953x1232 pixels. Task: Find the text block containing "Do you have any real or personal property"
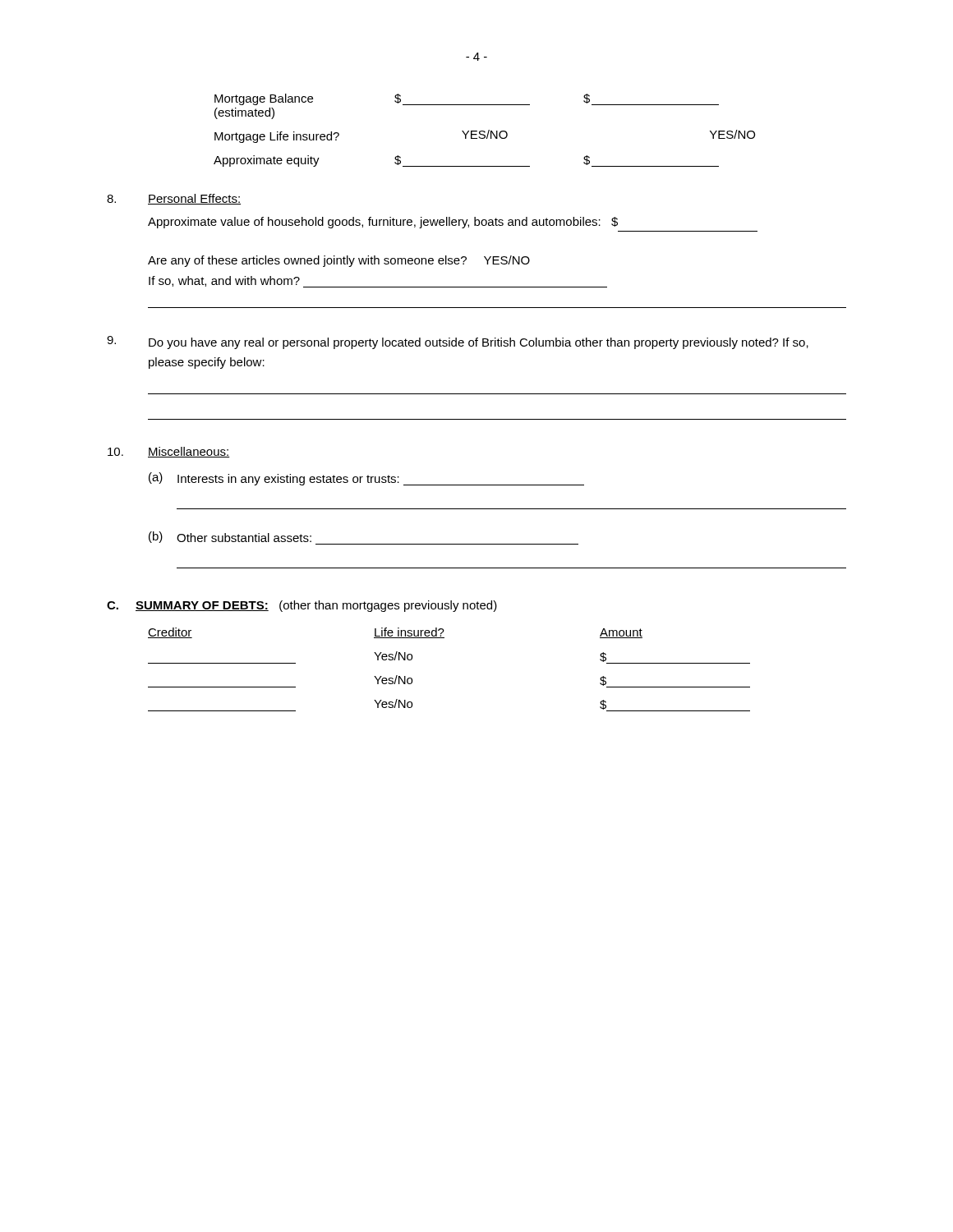pyautogui.click(x=476, y=352)
